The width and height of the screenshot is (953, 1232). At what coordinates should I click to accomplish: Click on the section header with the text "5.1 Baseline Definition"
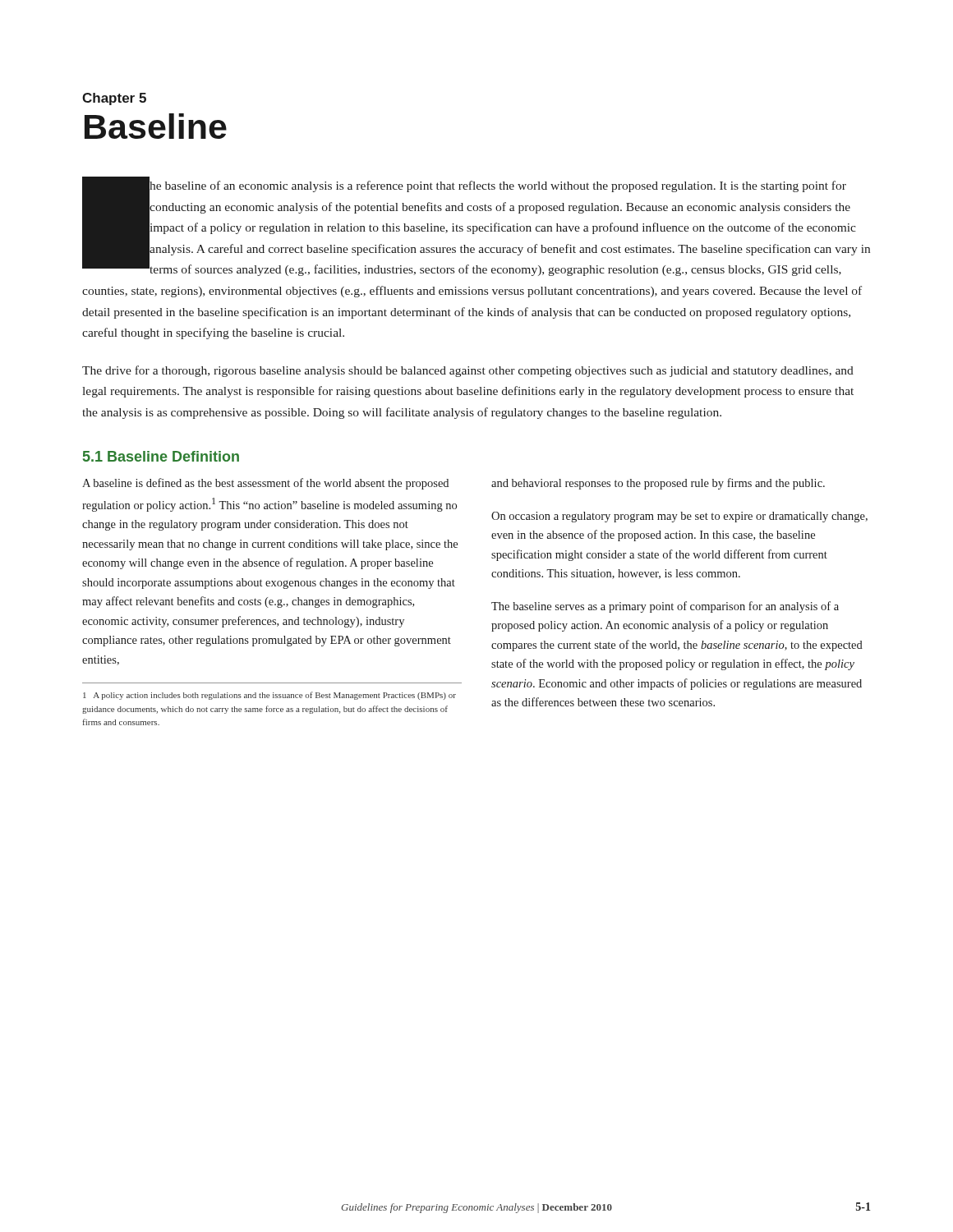(x=161, y=457)
